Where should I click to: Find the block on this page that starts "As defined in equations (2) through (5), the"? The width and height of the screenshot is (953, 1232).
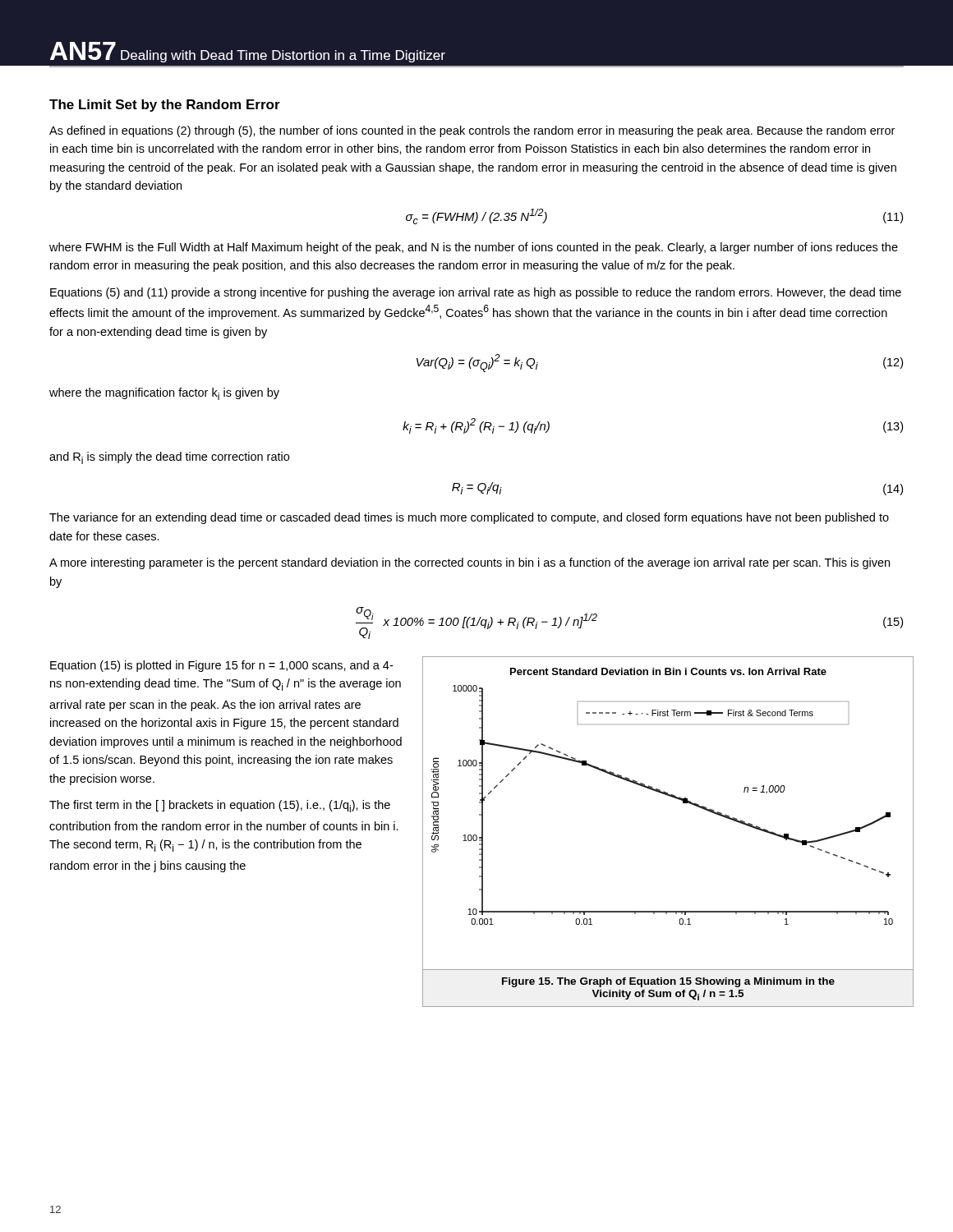[473, 158]
